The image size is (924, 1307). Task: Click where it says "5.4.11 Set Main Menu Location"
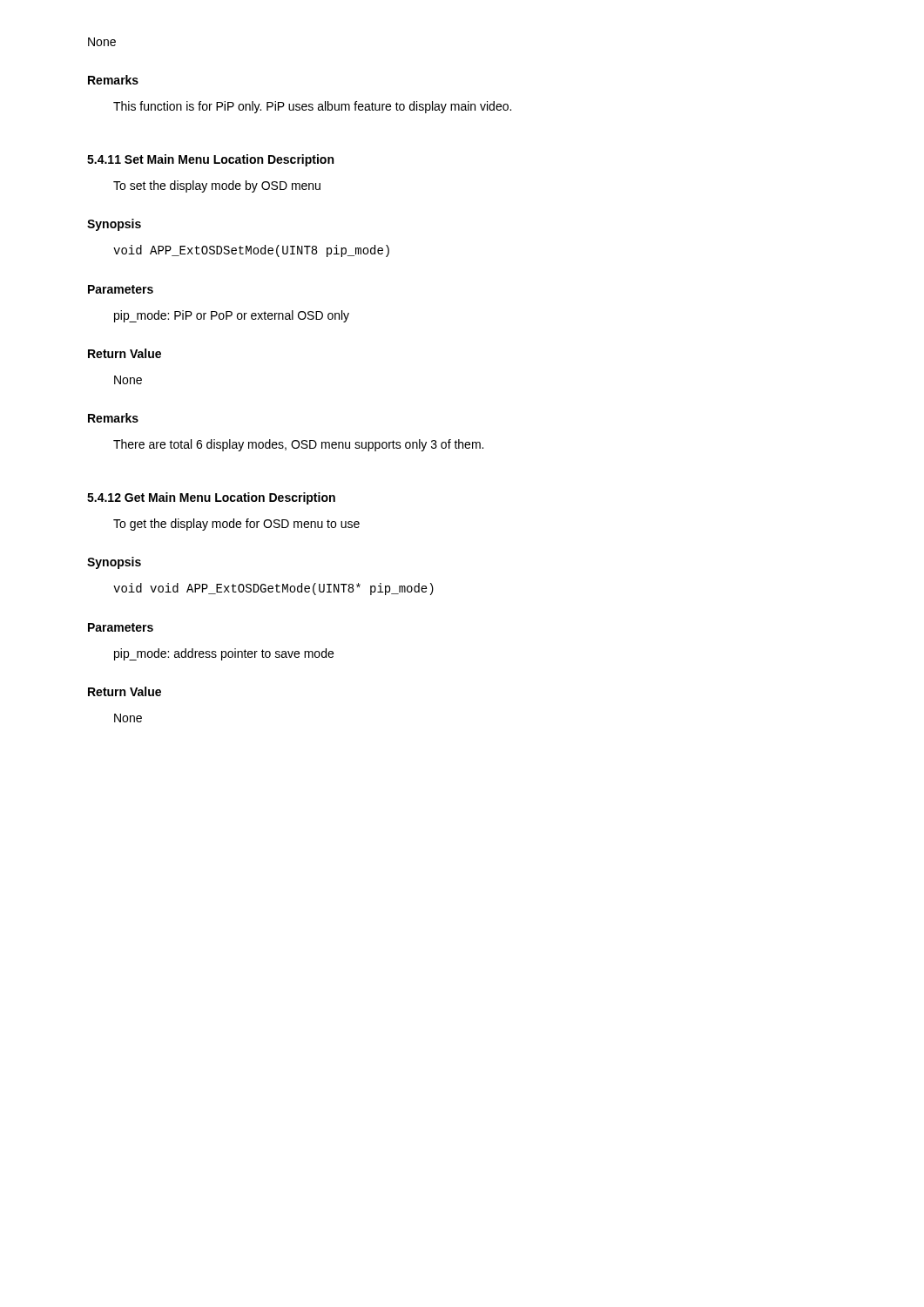pyautogui.click(x=176, y=159)
